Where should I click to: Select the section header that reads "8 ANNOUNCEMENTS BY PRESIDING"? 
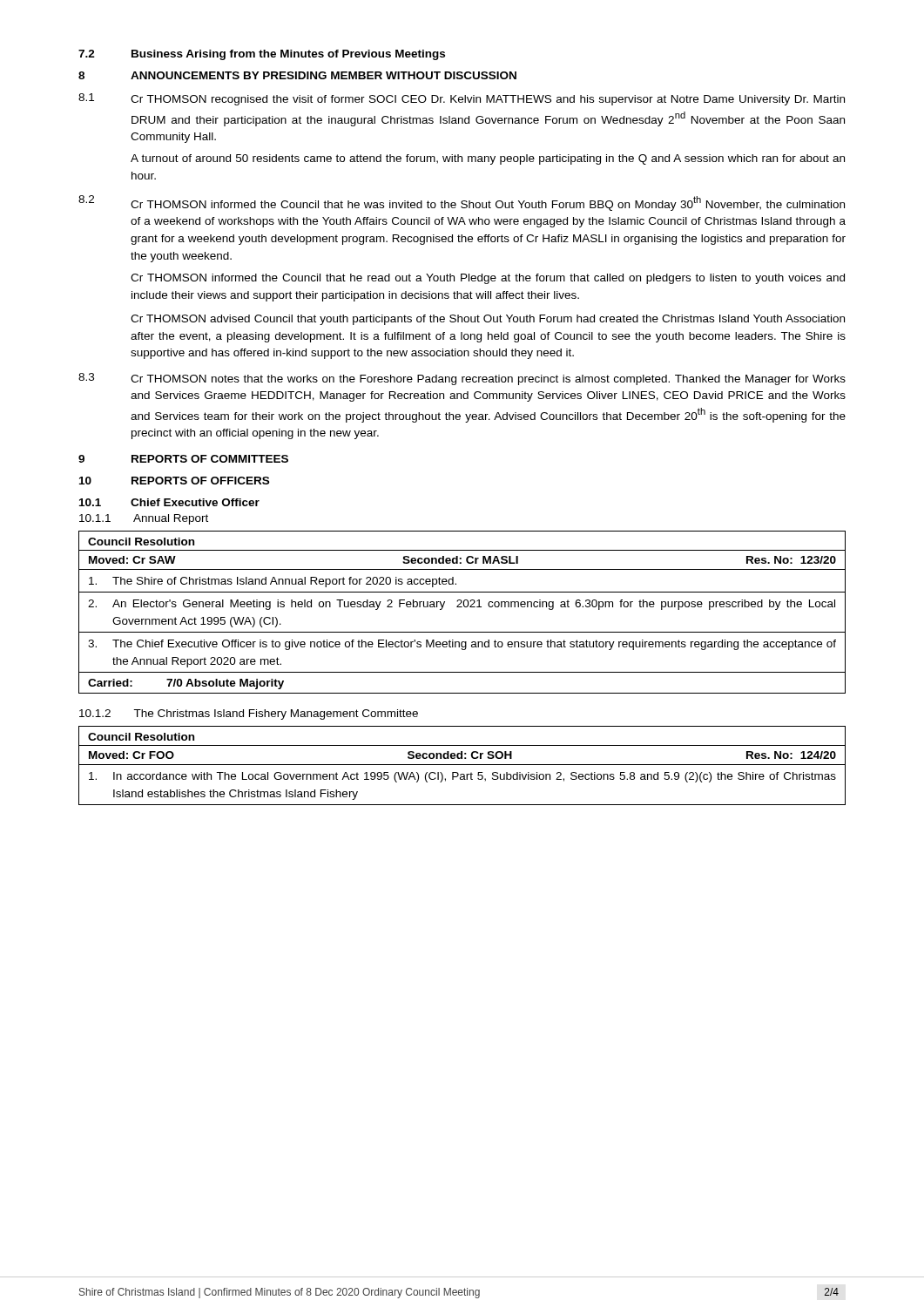[x=298, y=75]
